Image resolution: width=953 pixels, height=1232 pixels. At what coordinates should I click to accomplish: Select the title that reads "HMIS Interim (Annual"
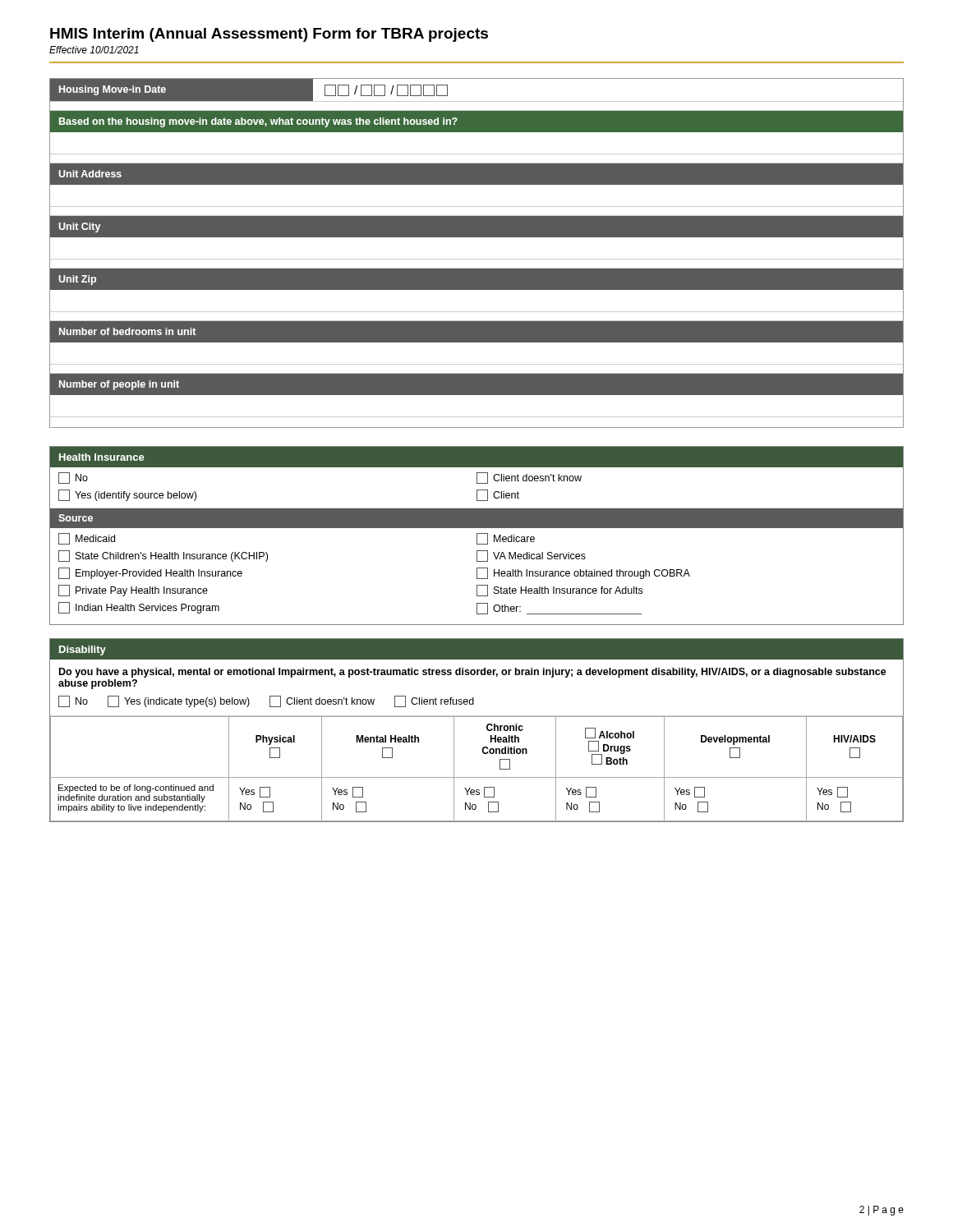tap(476, 34)
